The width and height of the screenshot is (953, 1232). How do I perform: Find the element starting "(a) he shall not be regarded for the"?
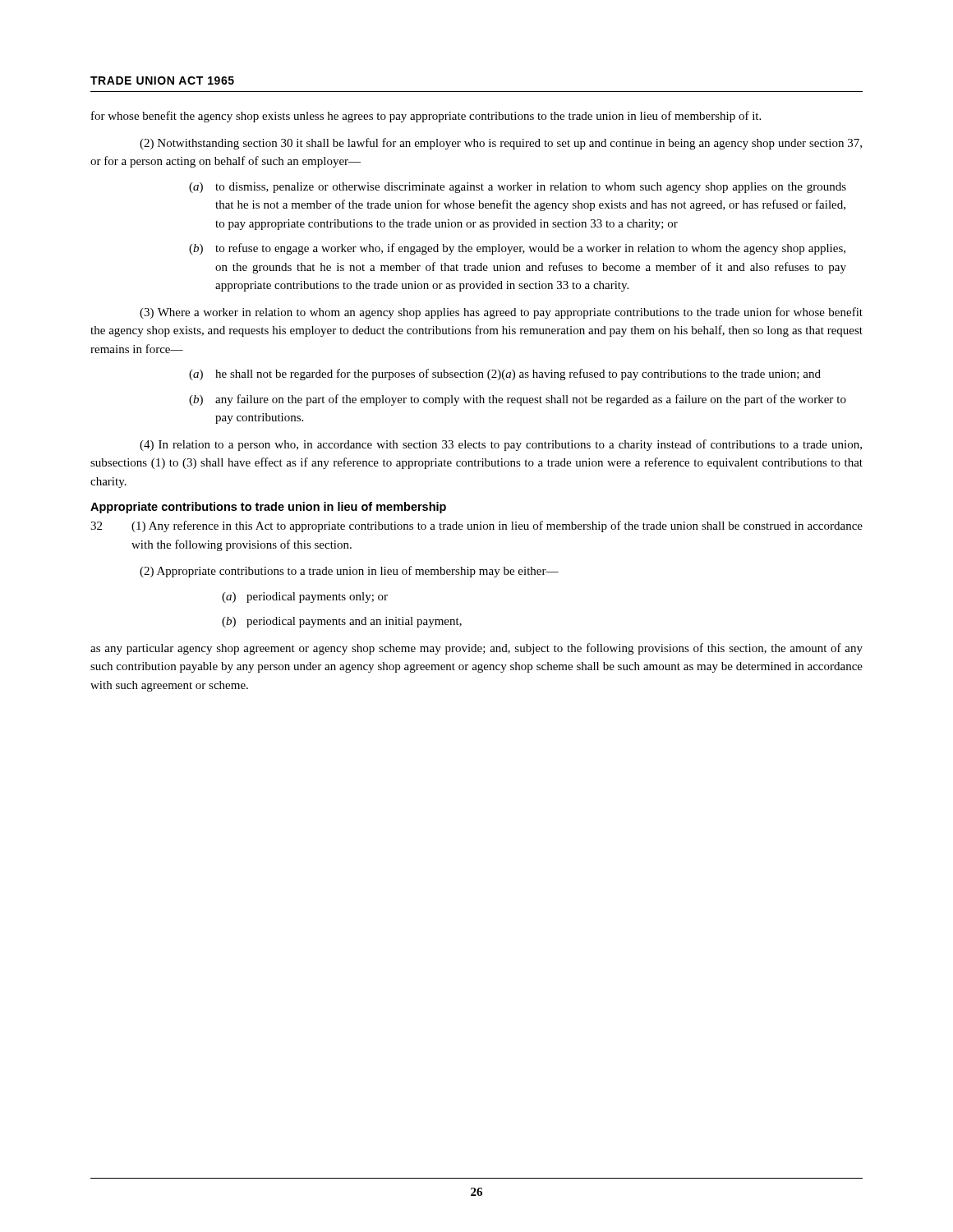[518, 374]
